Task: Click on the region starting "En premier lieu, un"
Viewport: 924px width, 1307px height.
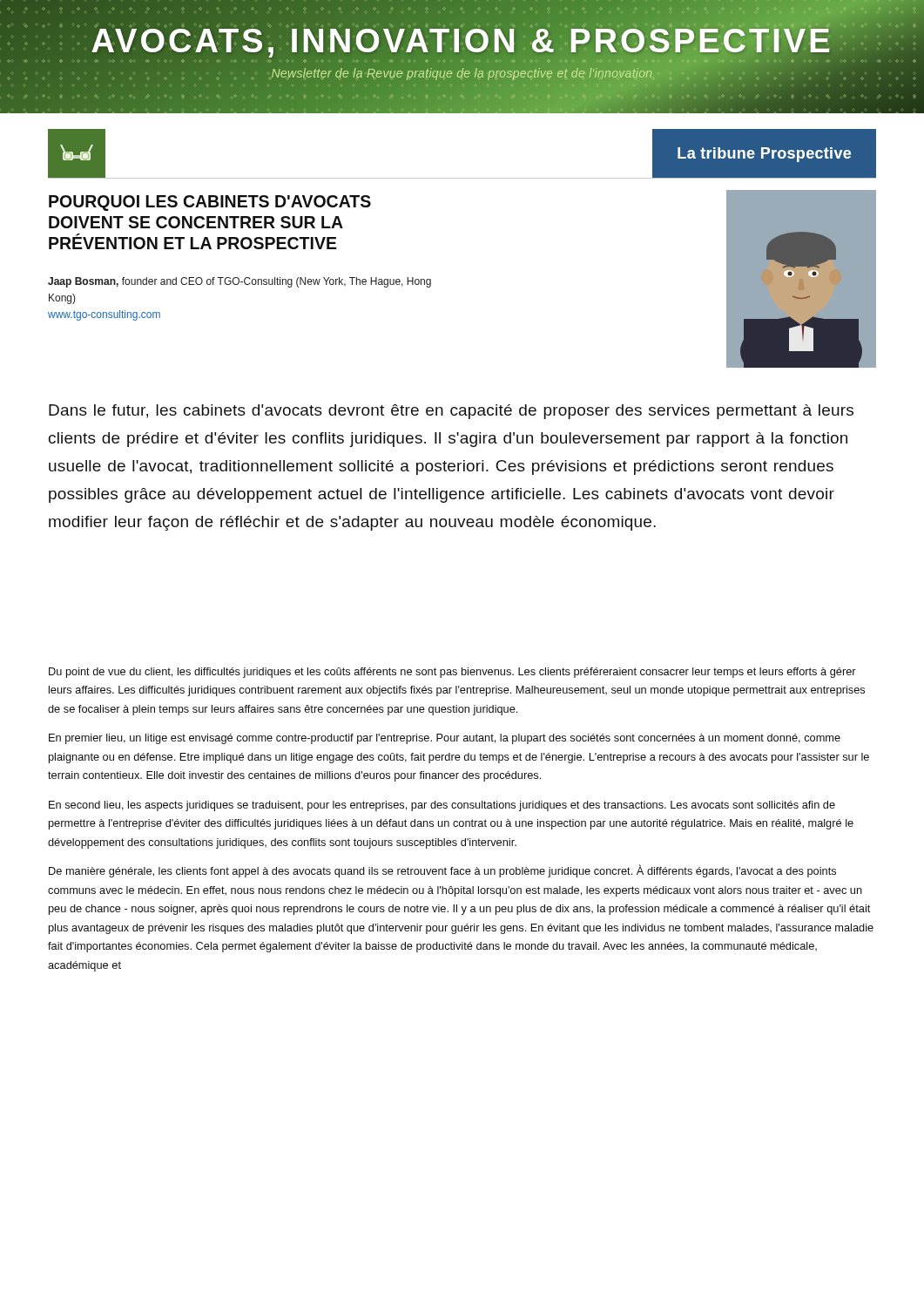Action: pos(459,757)
